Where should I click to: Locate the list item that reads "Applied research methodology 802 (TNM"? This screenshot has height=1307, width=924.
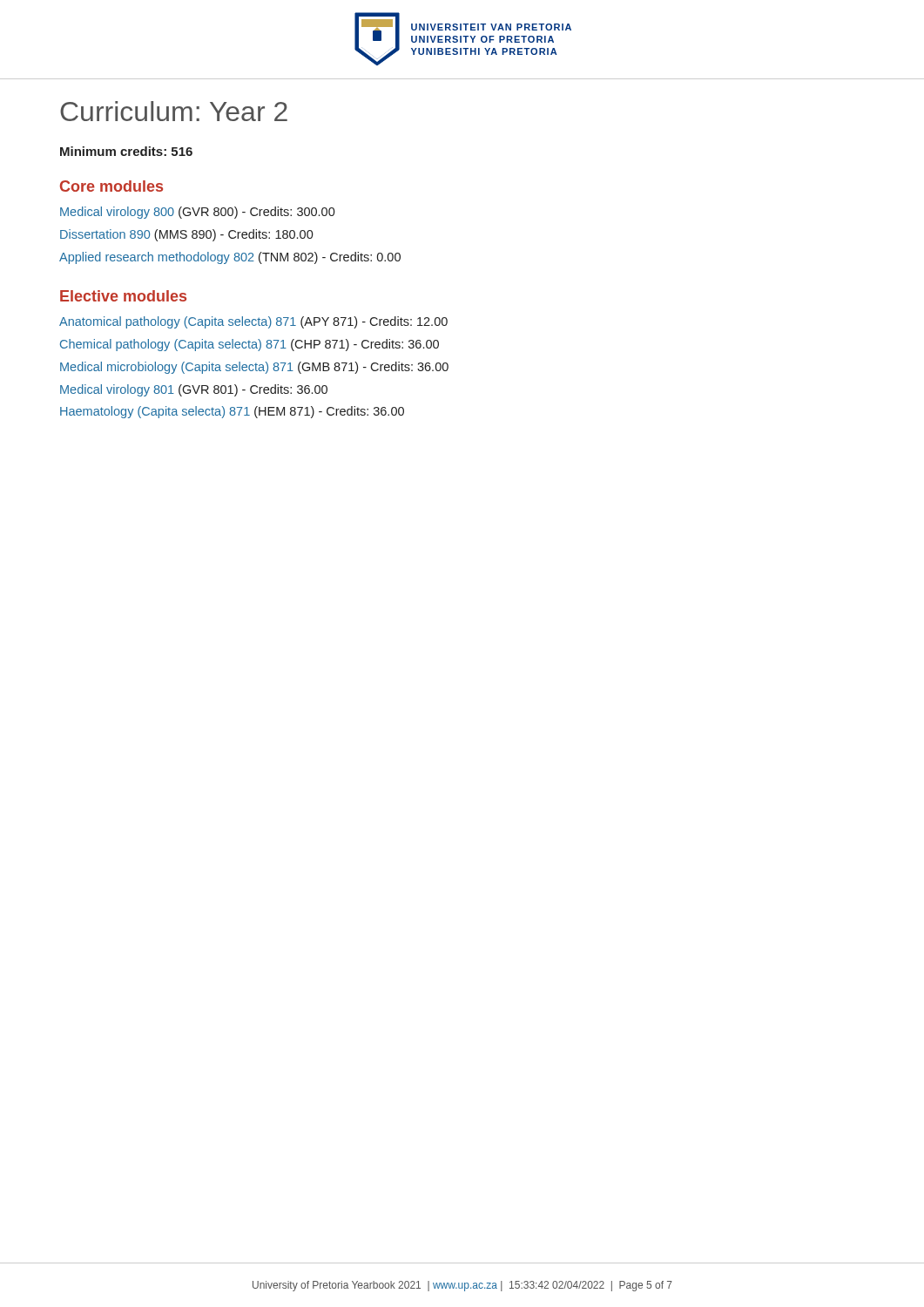[x=230, y=257]
